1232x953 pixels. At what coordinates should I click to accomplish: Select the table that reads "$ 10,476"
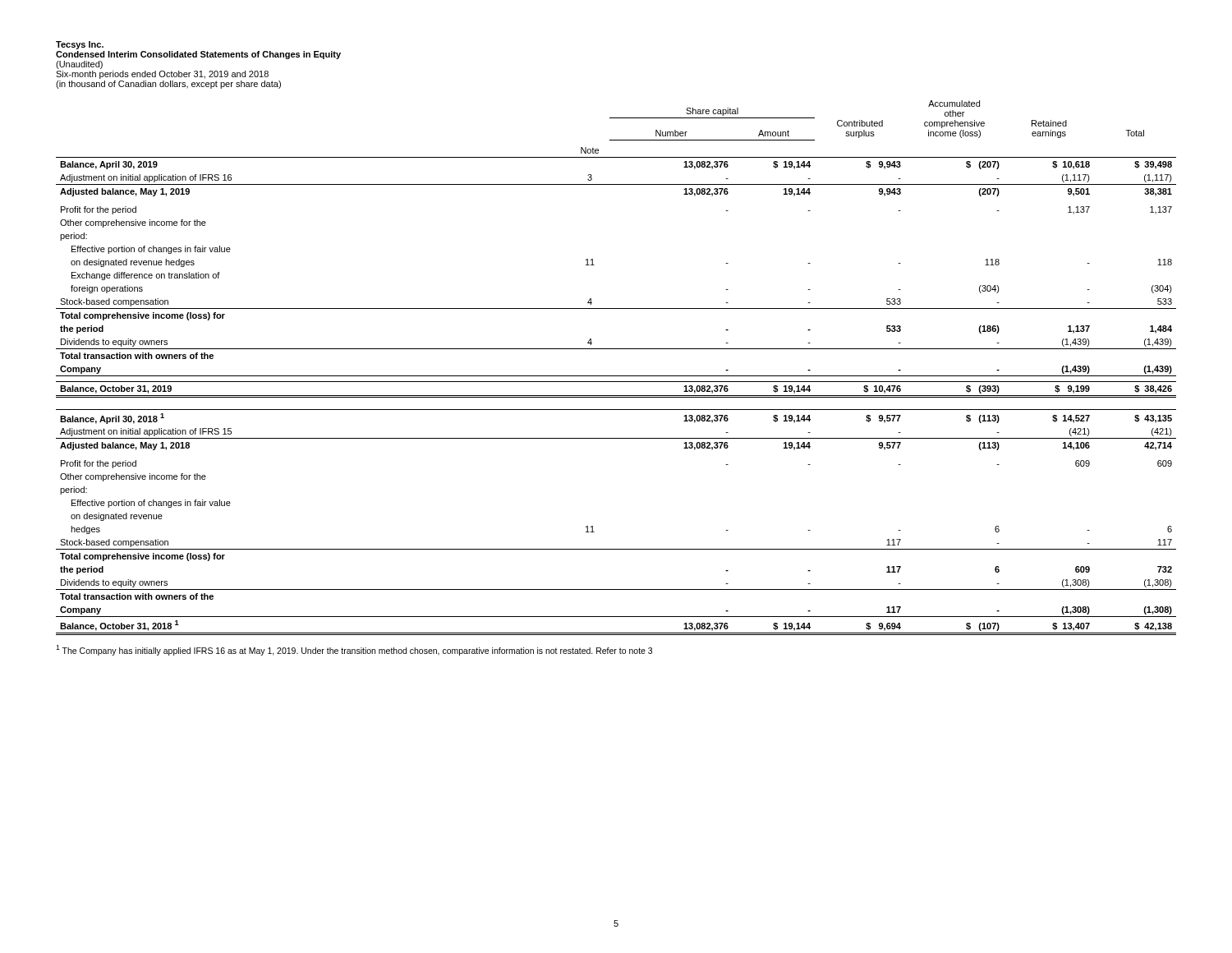point(616,366)
